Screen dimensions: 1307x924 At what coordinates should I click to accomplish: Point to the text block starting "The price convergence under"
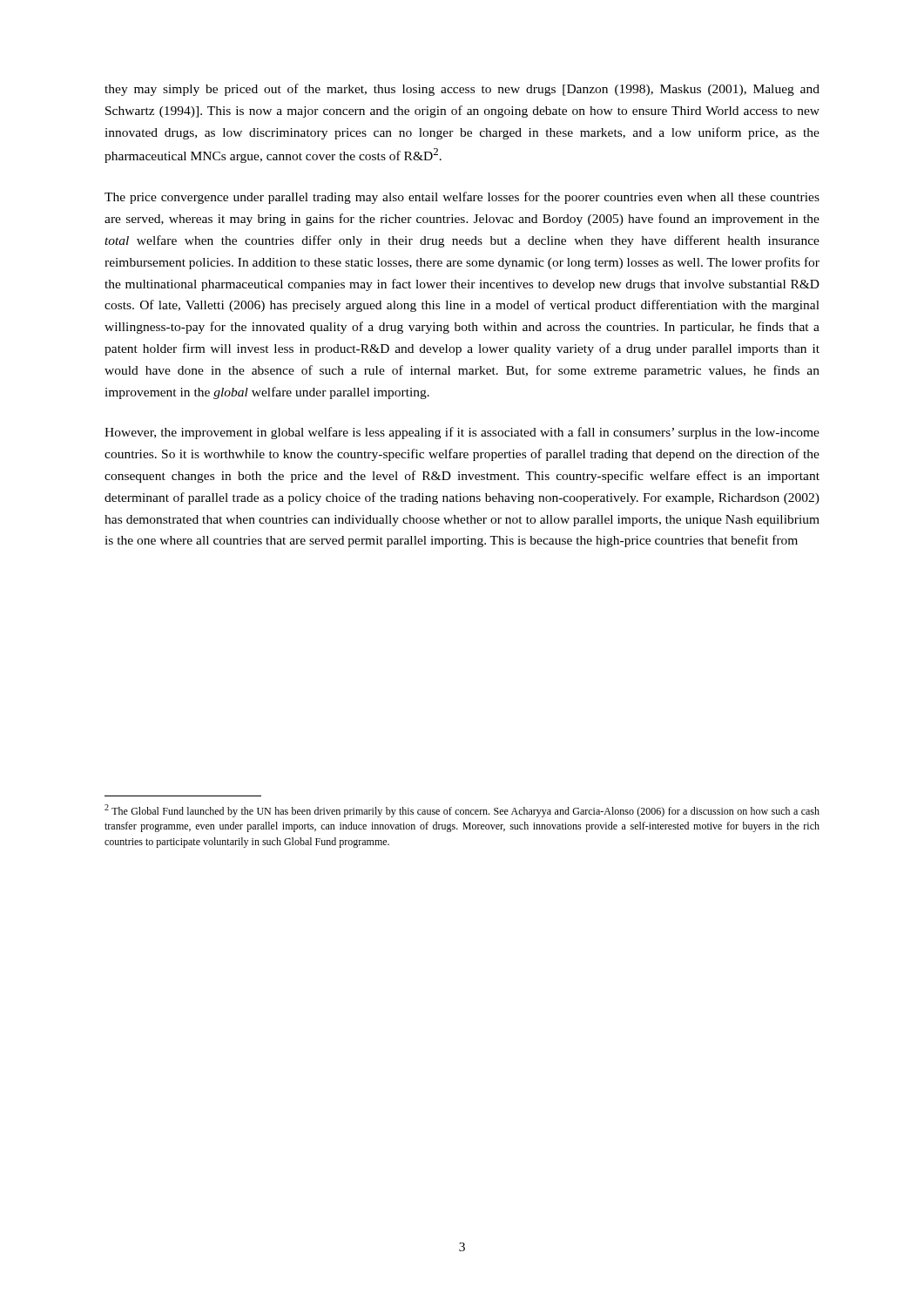(462, 295)
